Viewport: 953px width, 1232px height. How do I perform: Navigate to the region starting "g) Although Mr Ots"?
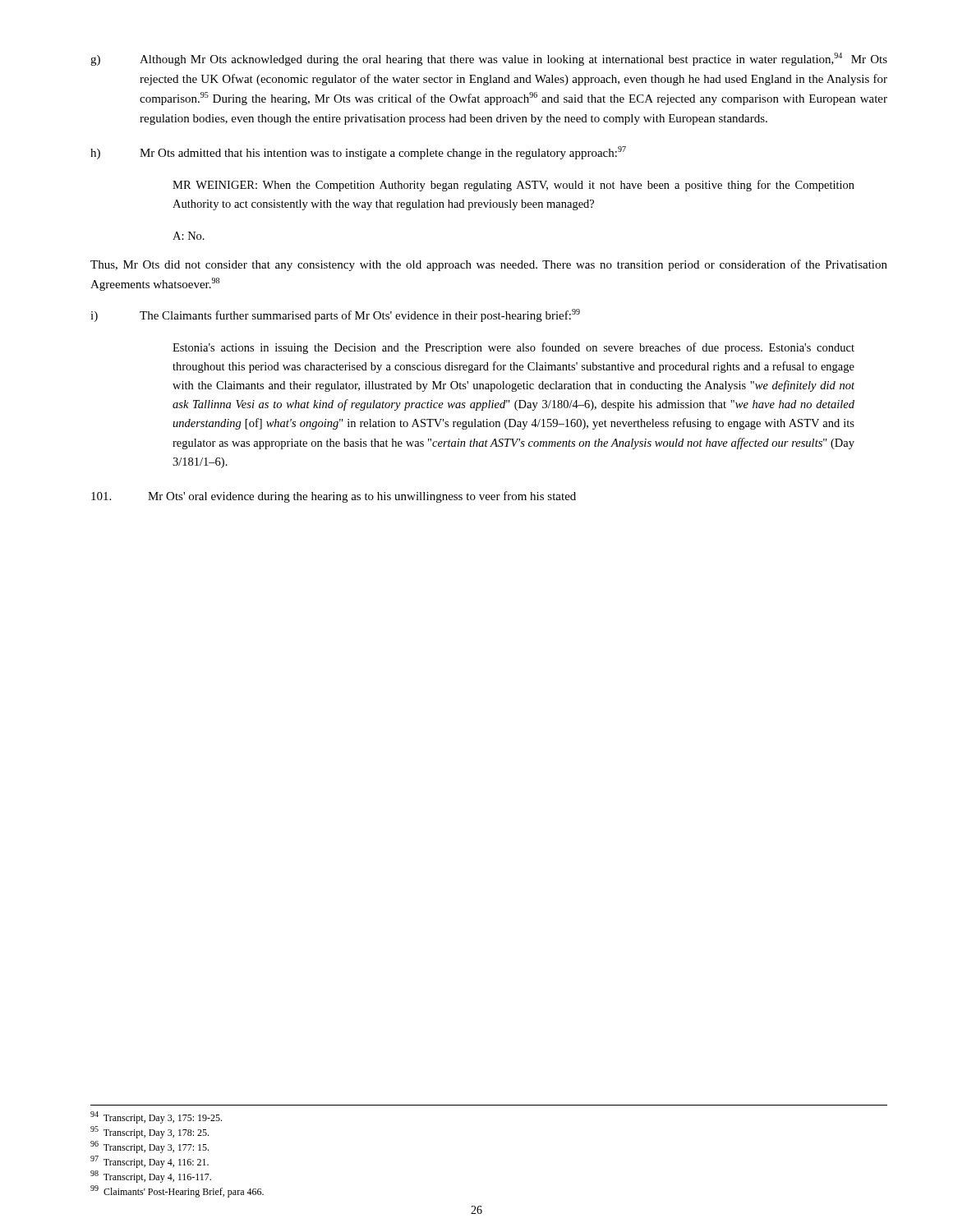pyautogui.click(x=489, y=89)
